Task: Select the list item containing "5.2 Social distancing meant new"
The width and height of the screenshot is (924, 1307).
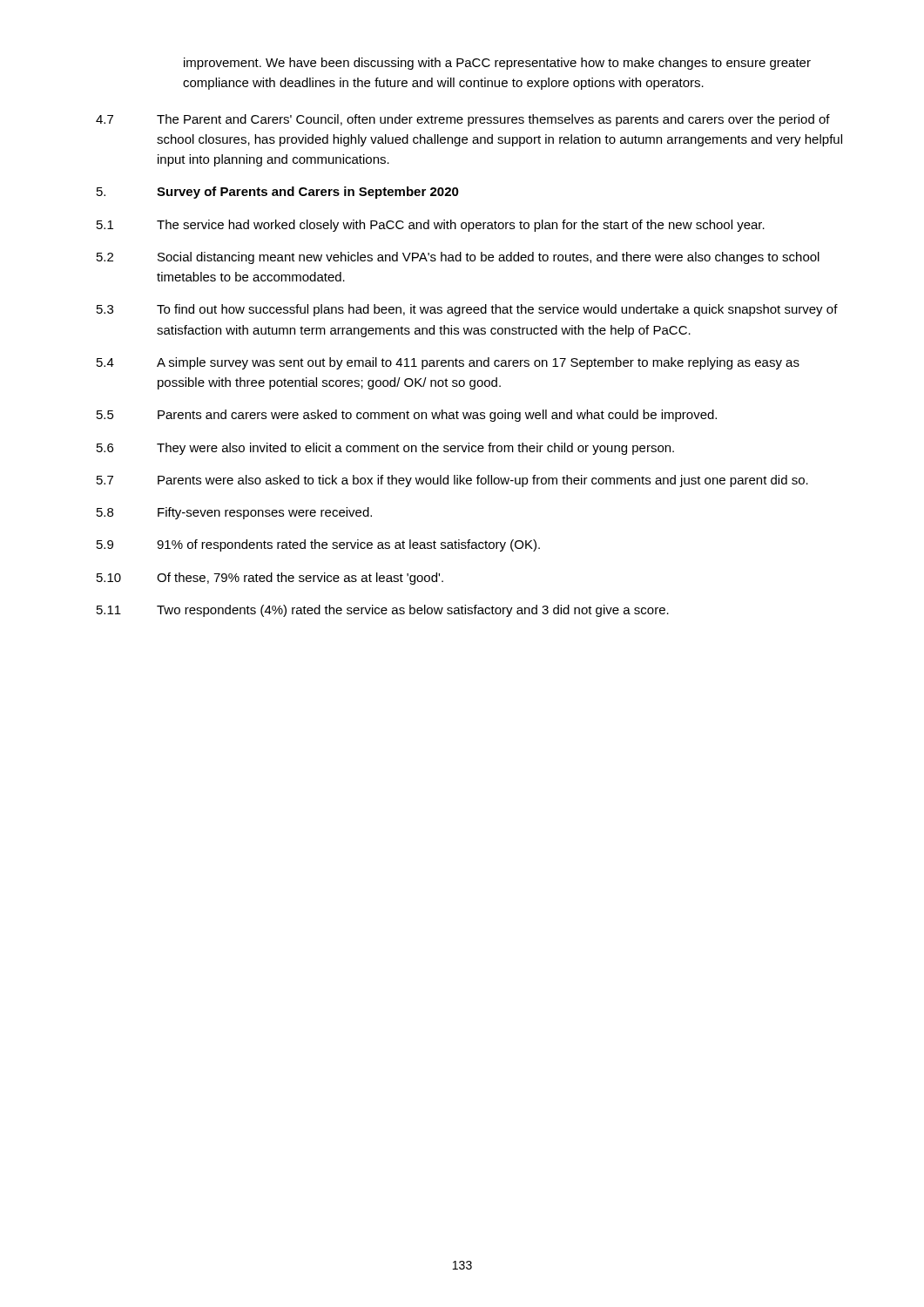Action: (x=471, y=267)
